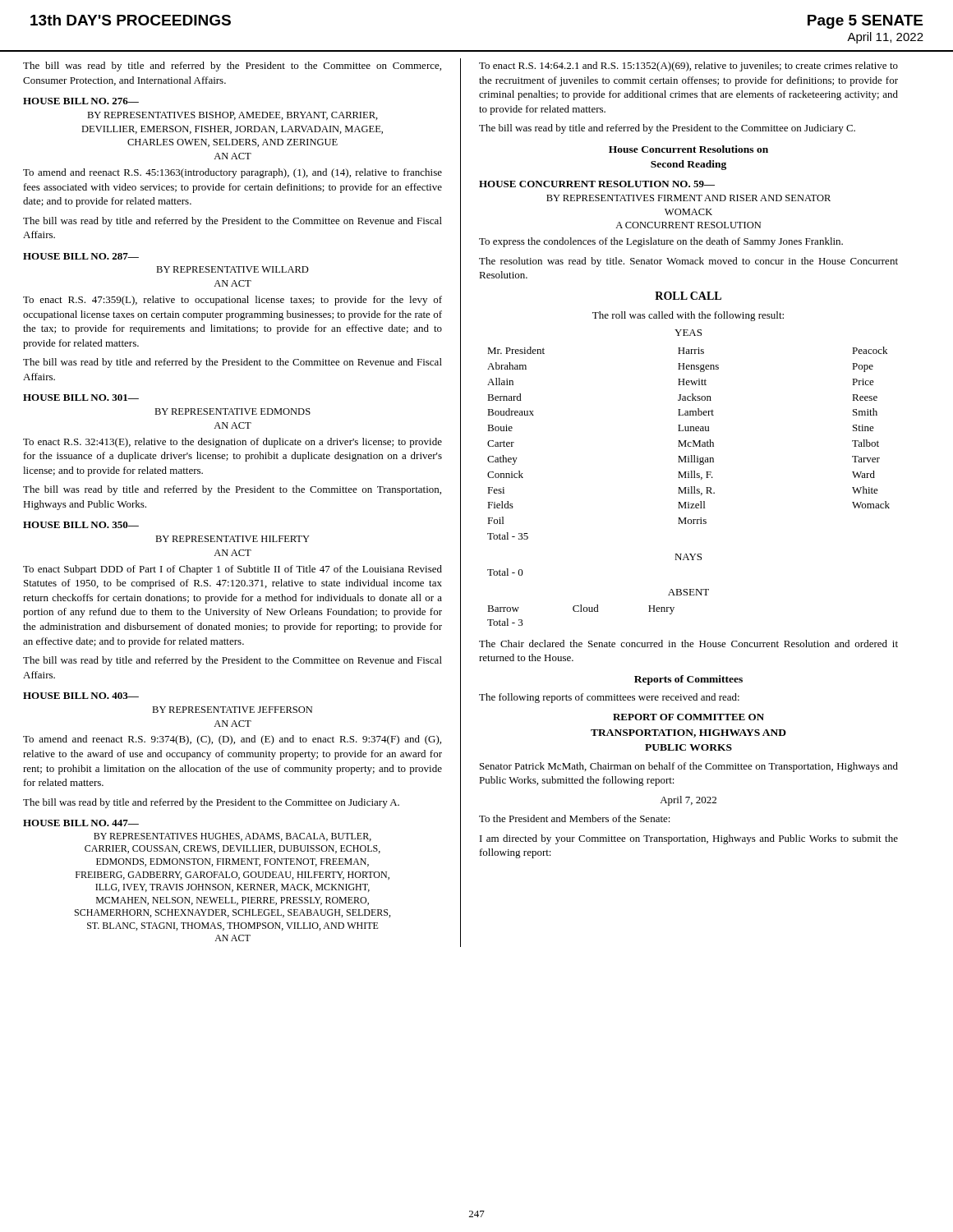Find the block on this page that starts "BY REPRESENTATIVES FIRMENT AND RISER AND"
The image size is (953, 1232).
click(x=688, y=212)
